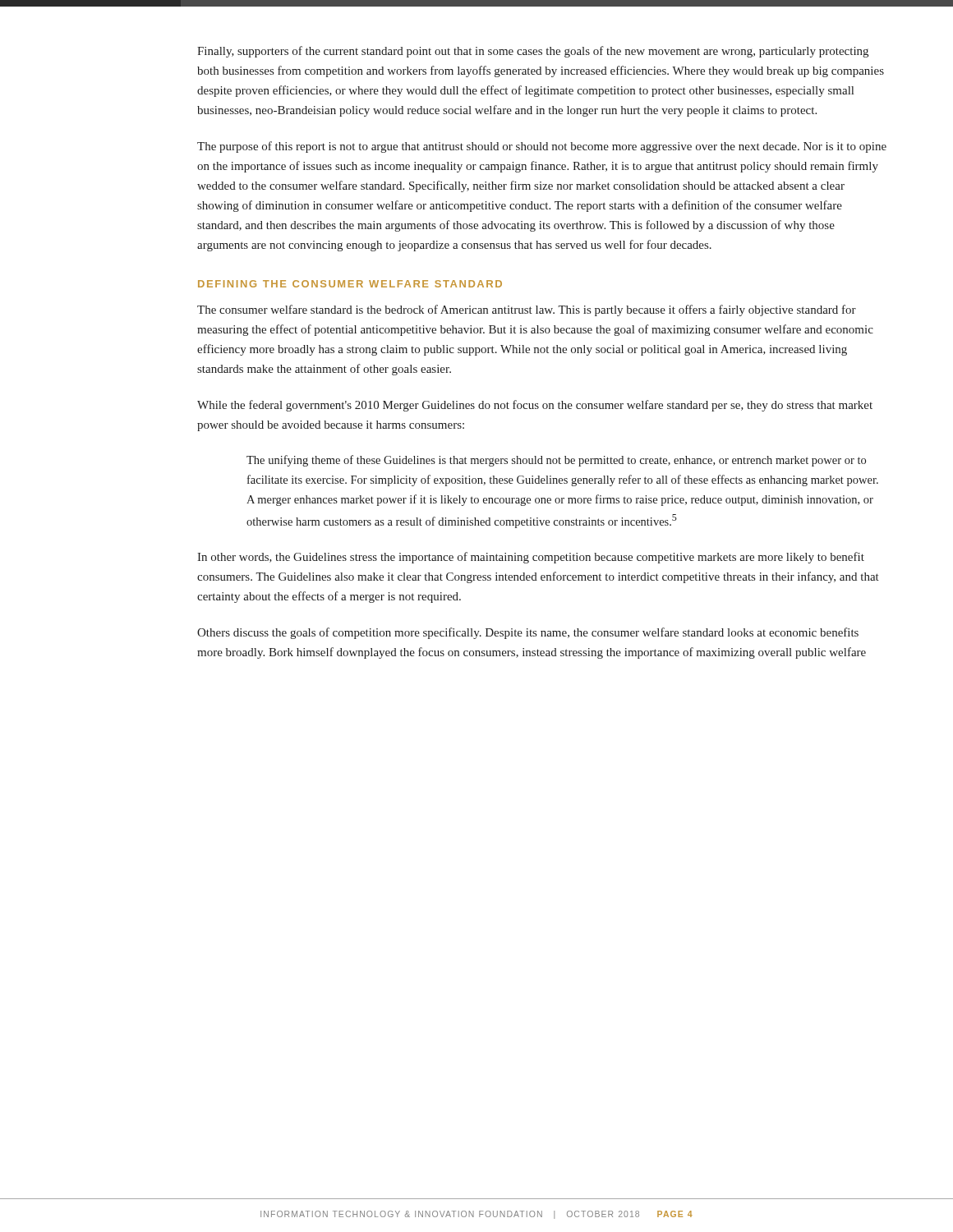Point to the block starting "The purpose of this report is not to"
The height and width of the screenshot is (1232, 953).
point(542,195)
